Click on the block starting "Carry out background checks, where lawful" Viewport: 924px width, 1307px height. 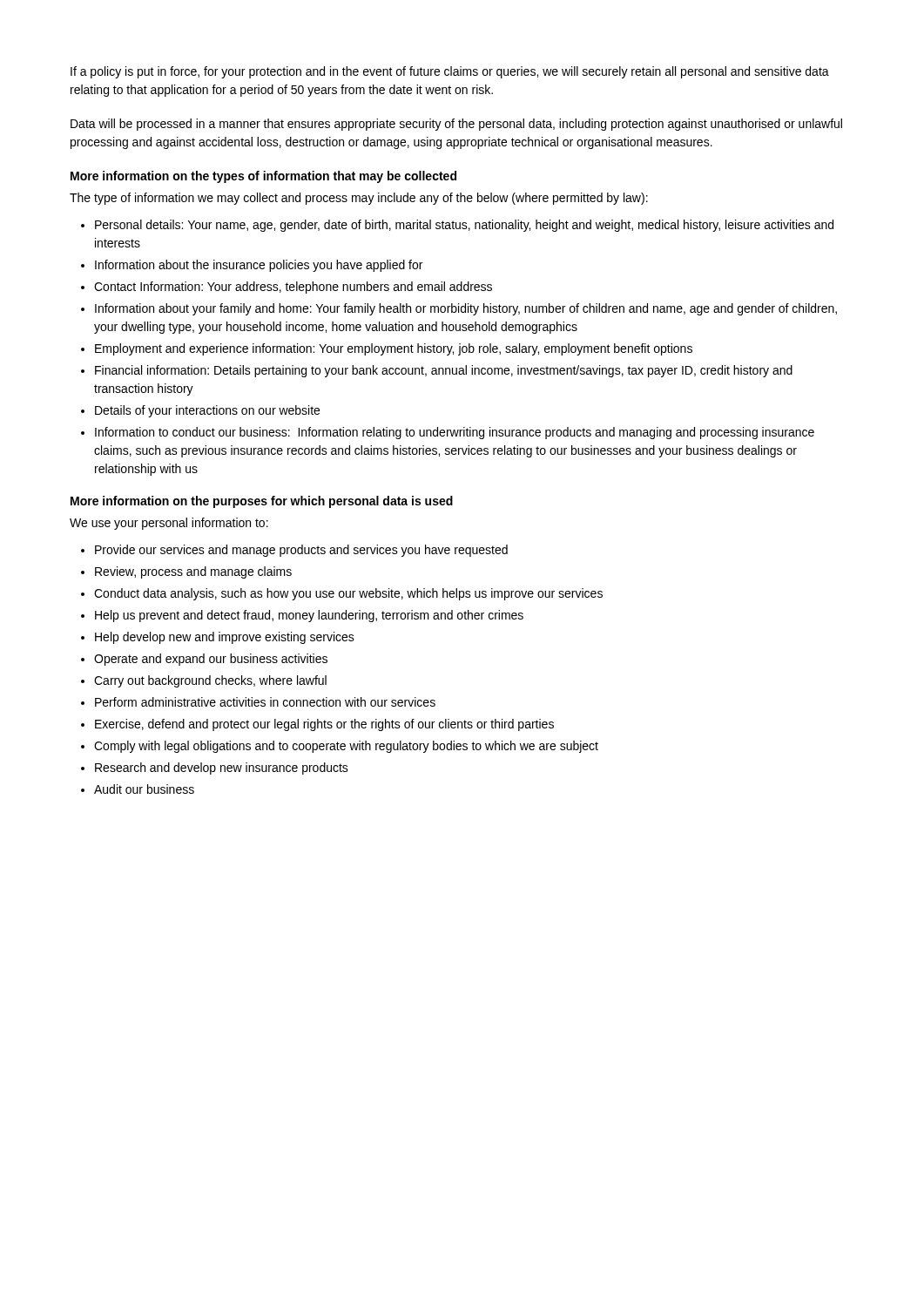pos(210,681)
